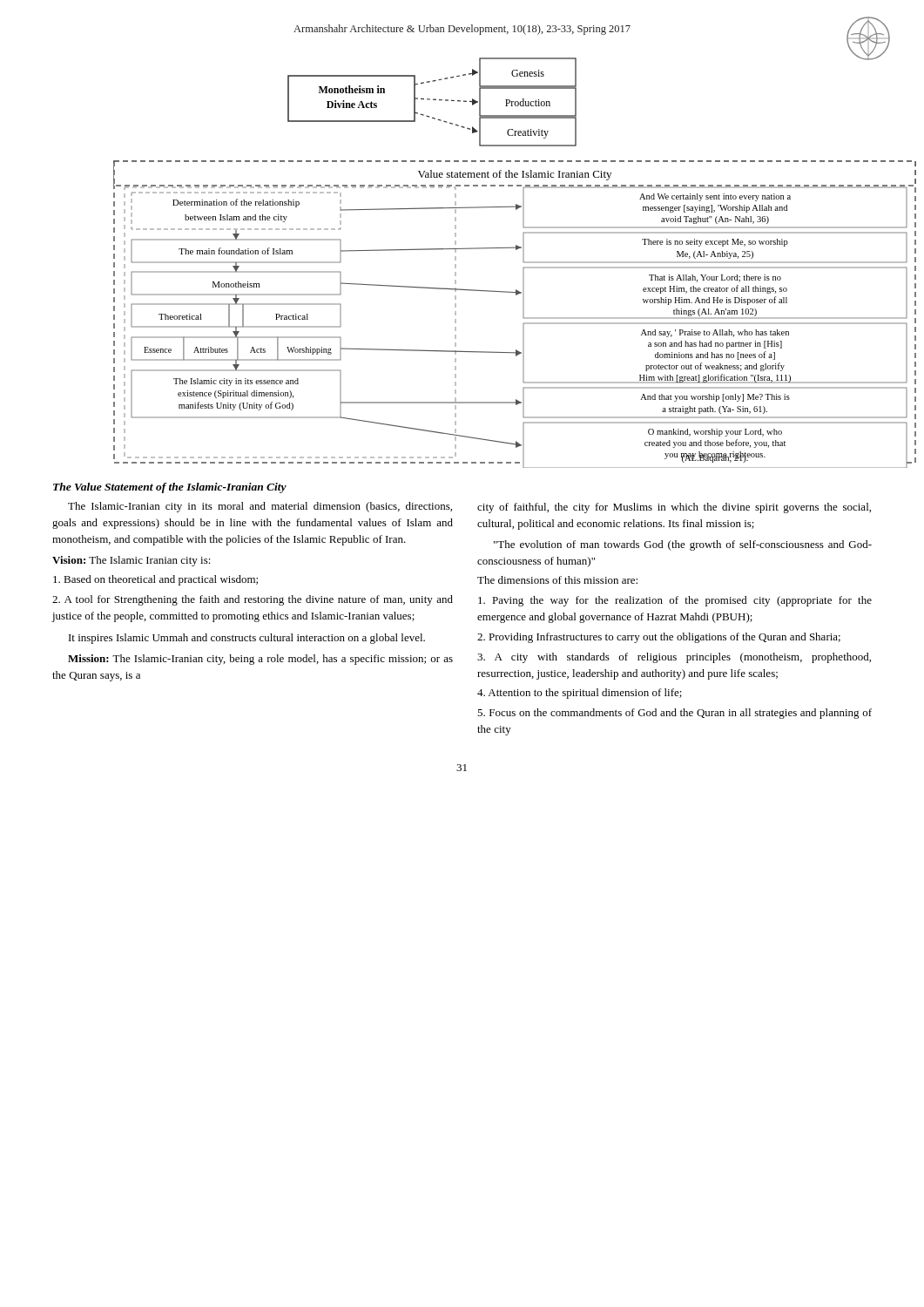Point to "Based on theoretical and practical wisdom;"

click(x=156, y=579)
